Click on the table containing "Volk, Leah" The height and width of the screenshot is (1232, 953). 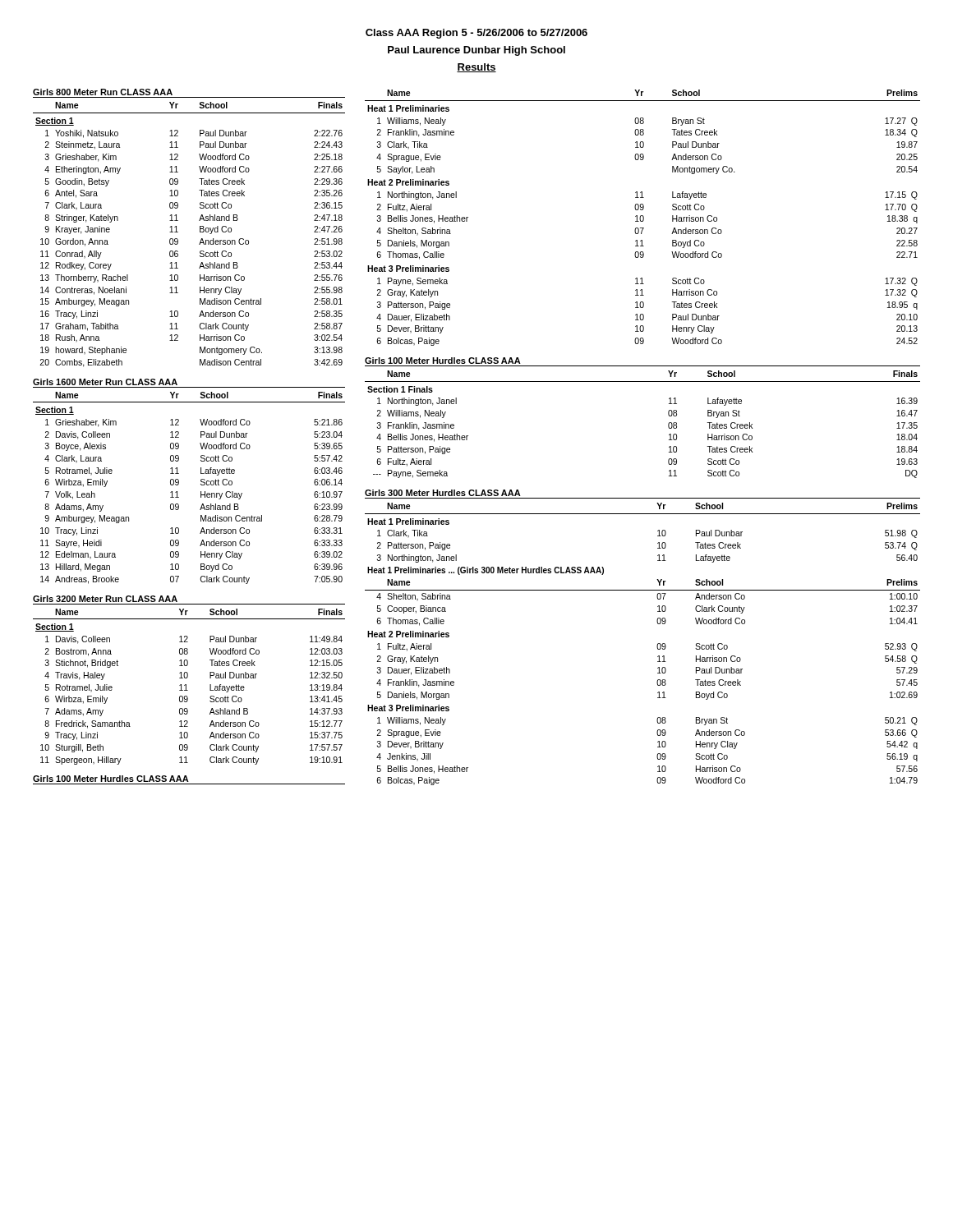tap(189, 487)
